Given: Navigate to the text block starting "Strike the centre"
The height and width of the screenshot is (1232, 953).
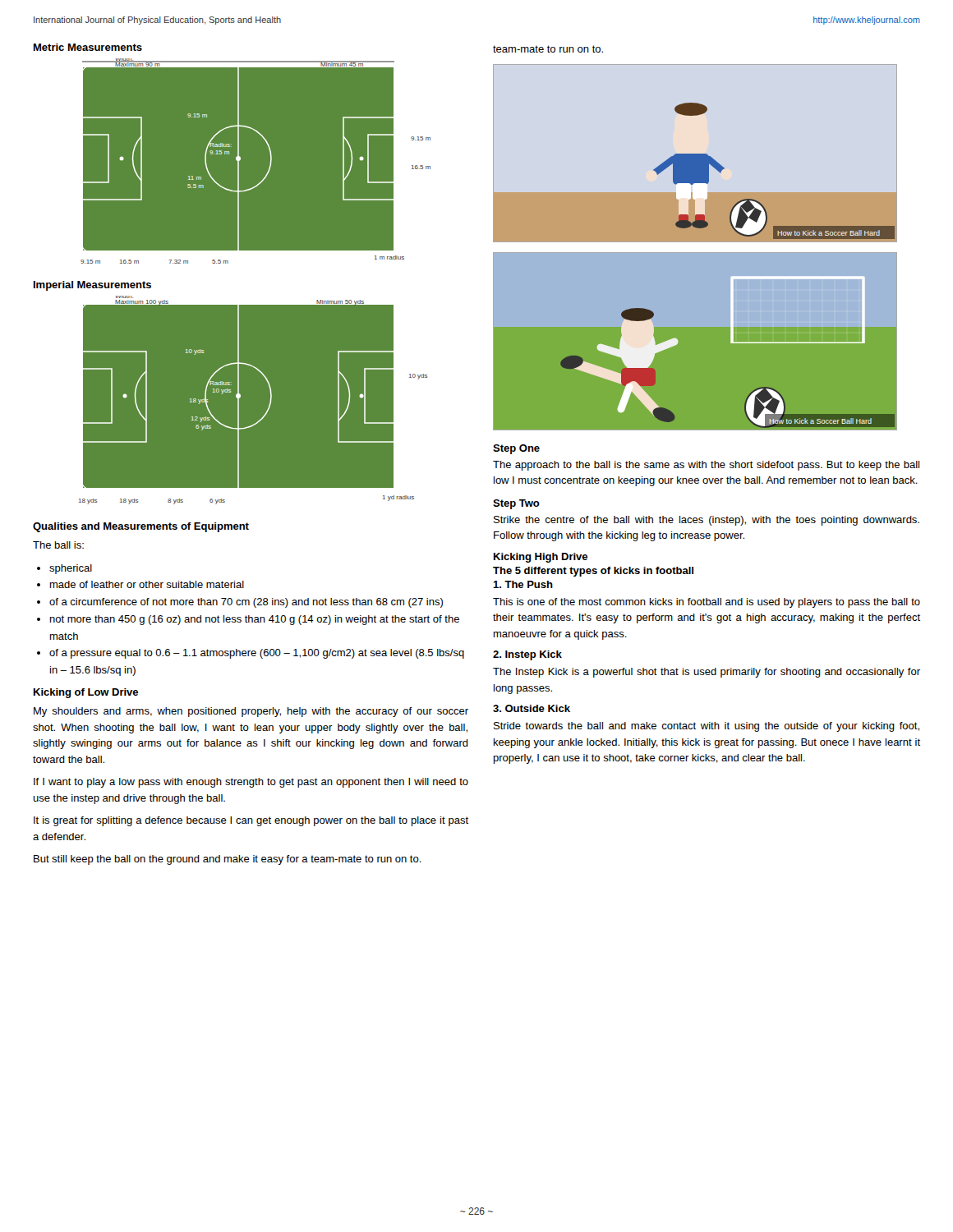Looking at the screenshot, I should tap(707, 527).
